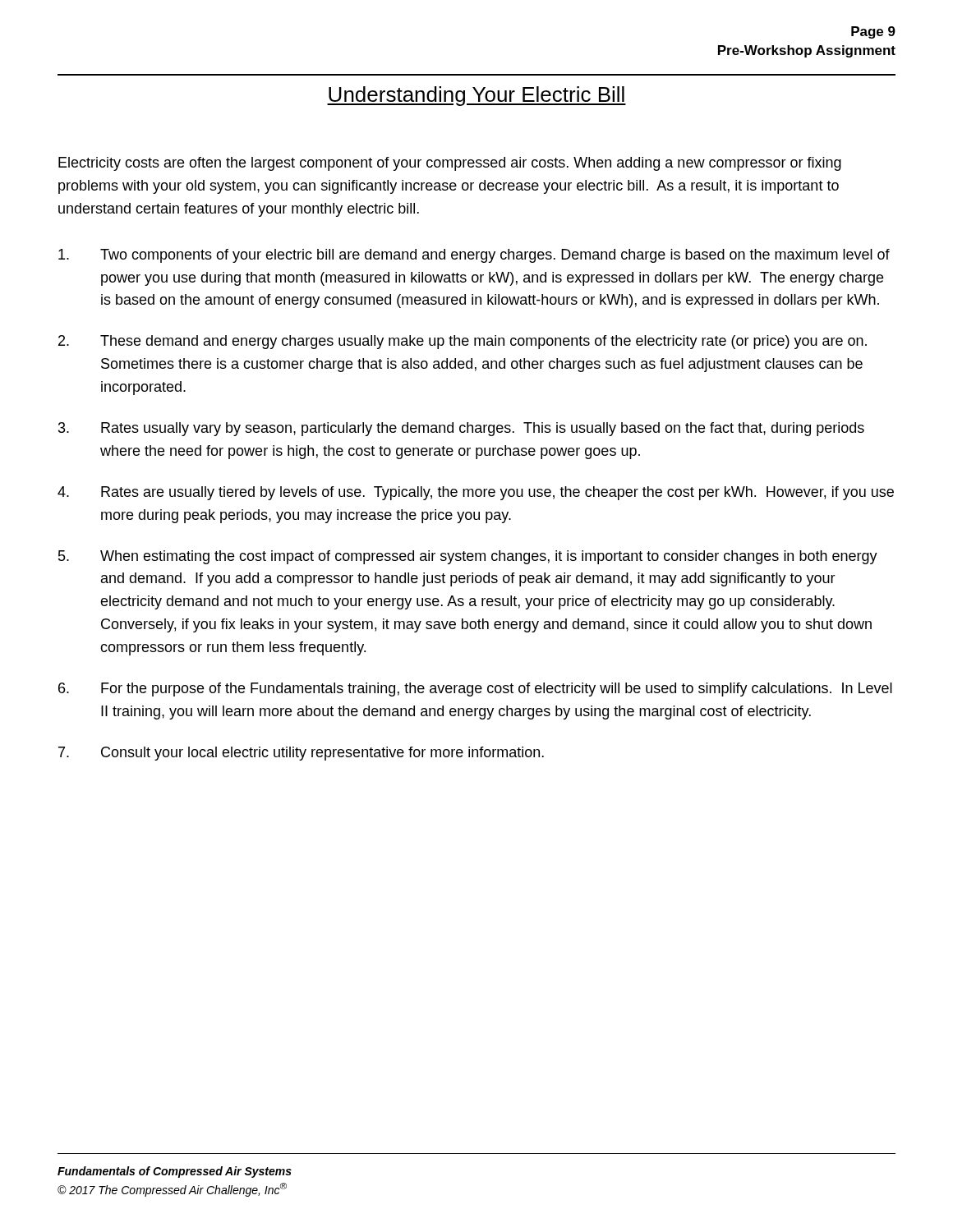Select the element starting "6. For the purpose"
The width and height of the screenshot is (953, 1232).
click(476, 701)
